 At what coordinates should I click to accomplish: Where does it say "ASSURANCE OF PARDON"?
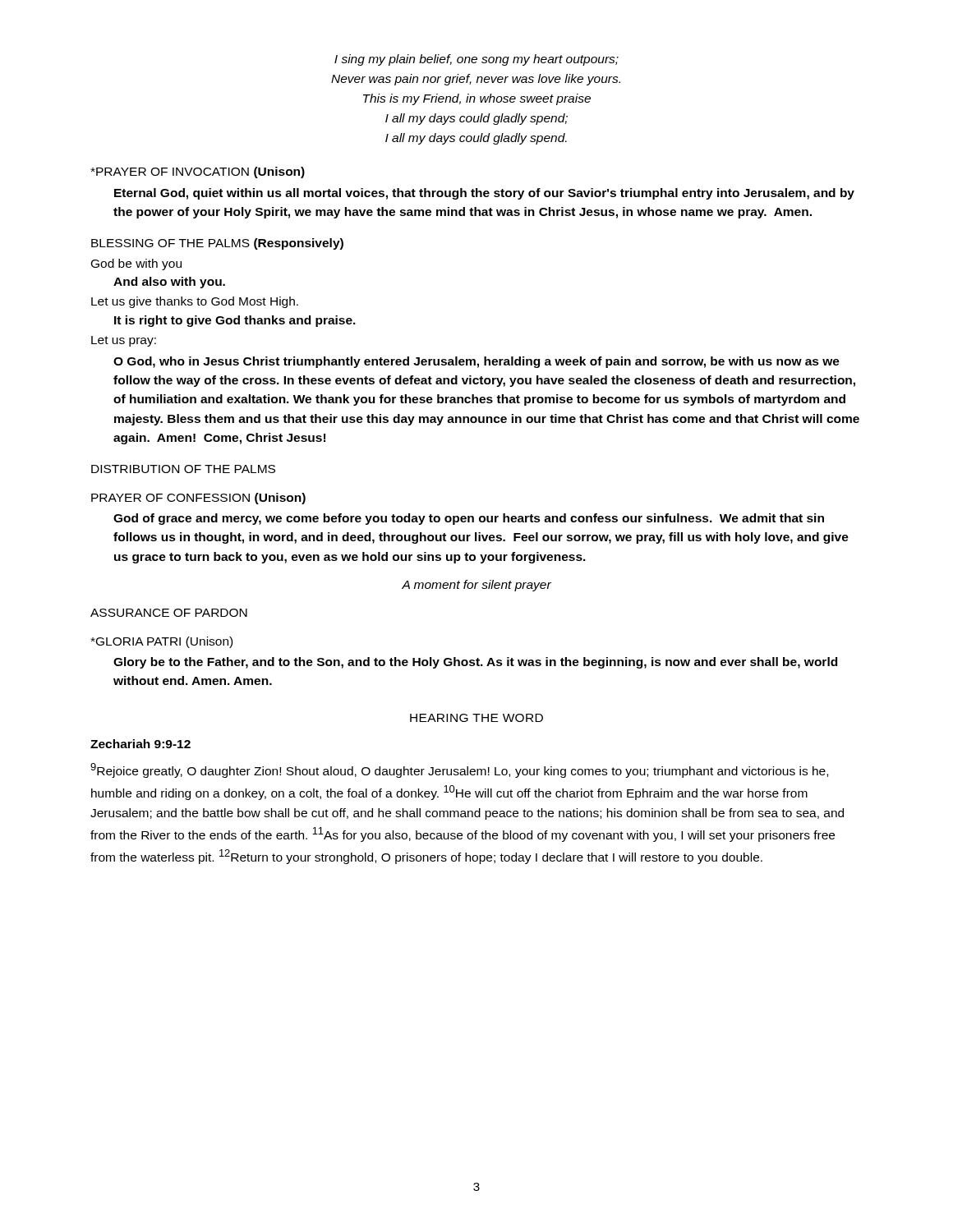click(169, 612)
